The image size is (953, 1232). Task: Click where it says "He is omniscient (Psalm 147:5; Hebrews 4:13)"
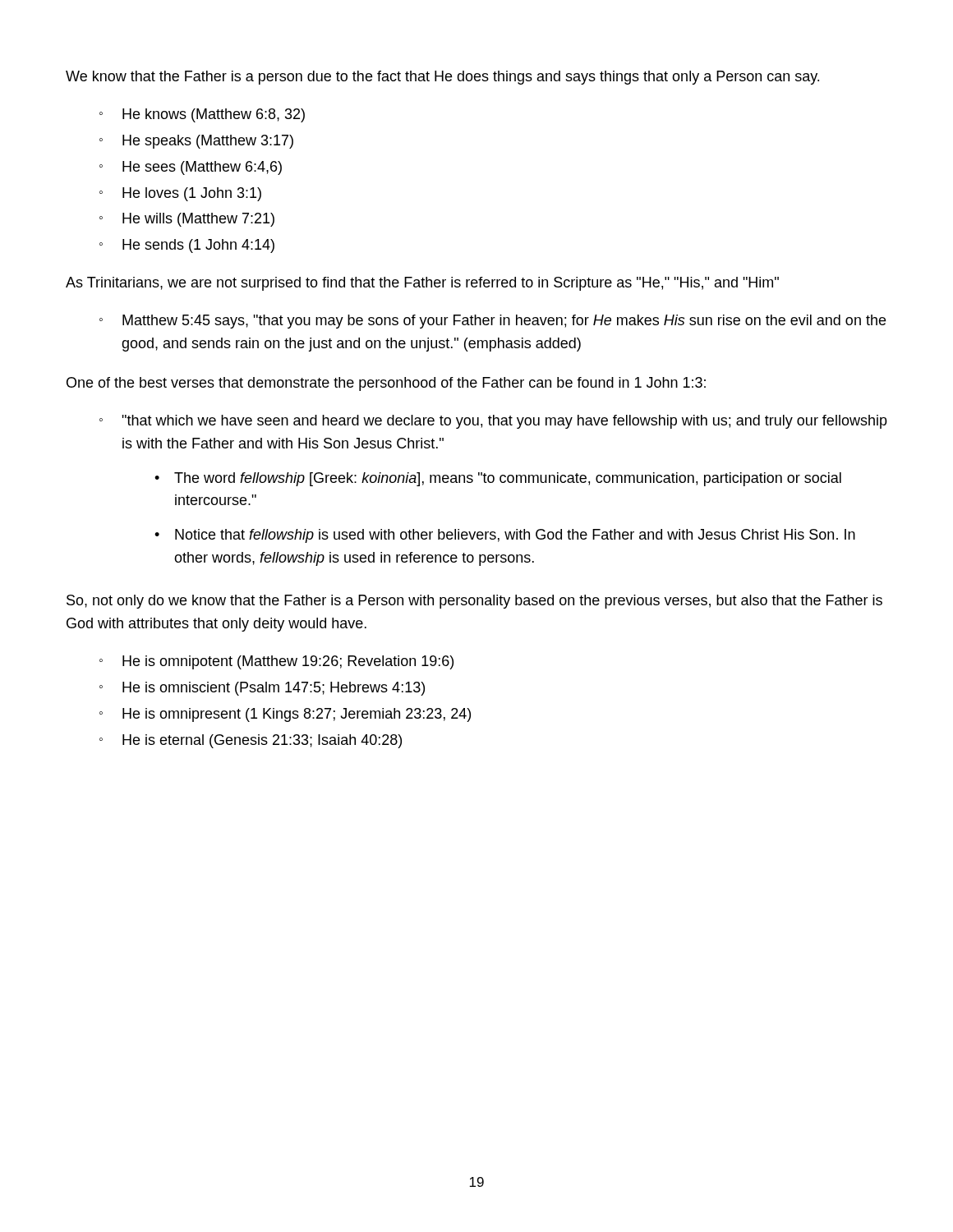274,687
